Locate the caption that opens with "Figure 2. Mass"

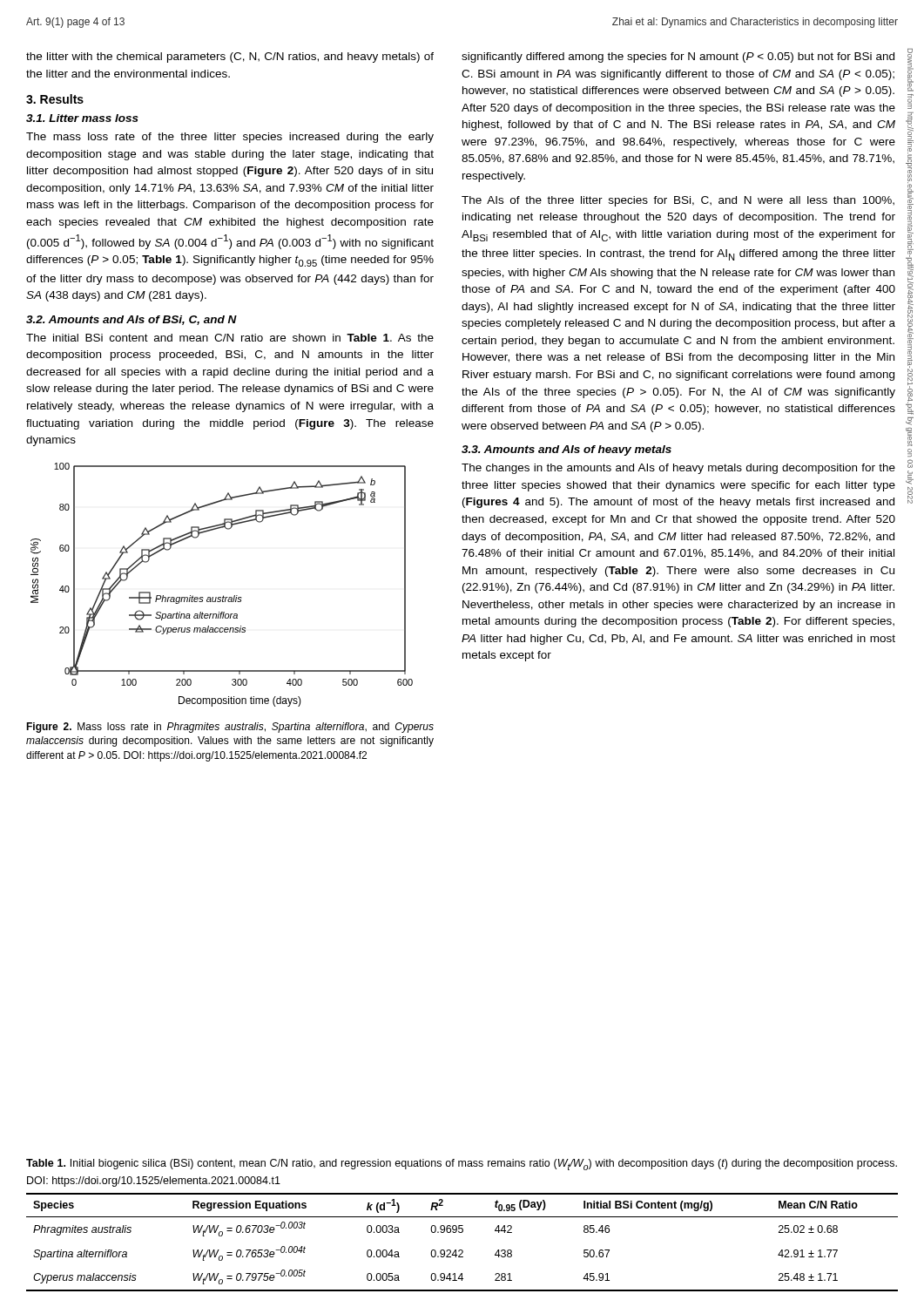(230, 741)
